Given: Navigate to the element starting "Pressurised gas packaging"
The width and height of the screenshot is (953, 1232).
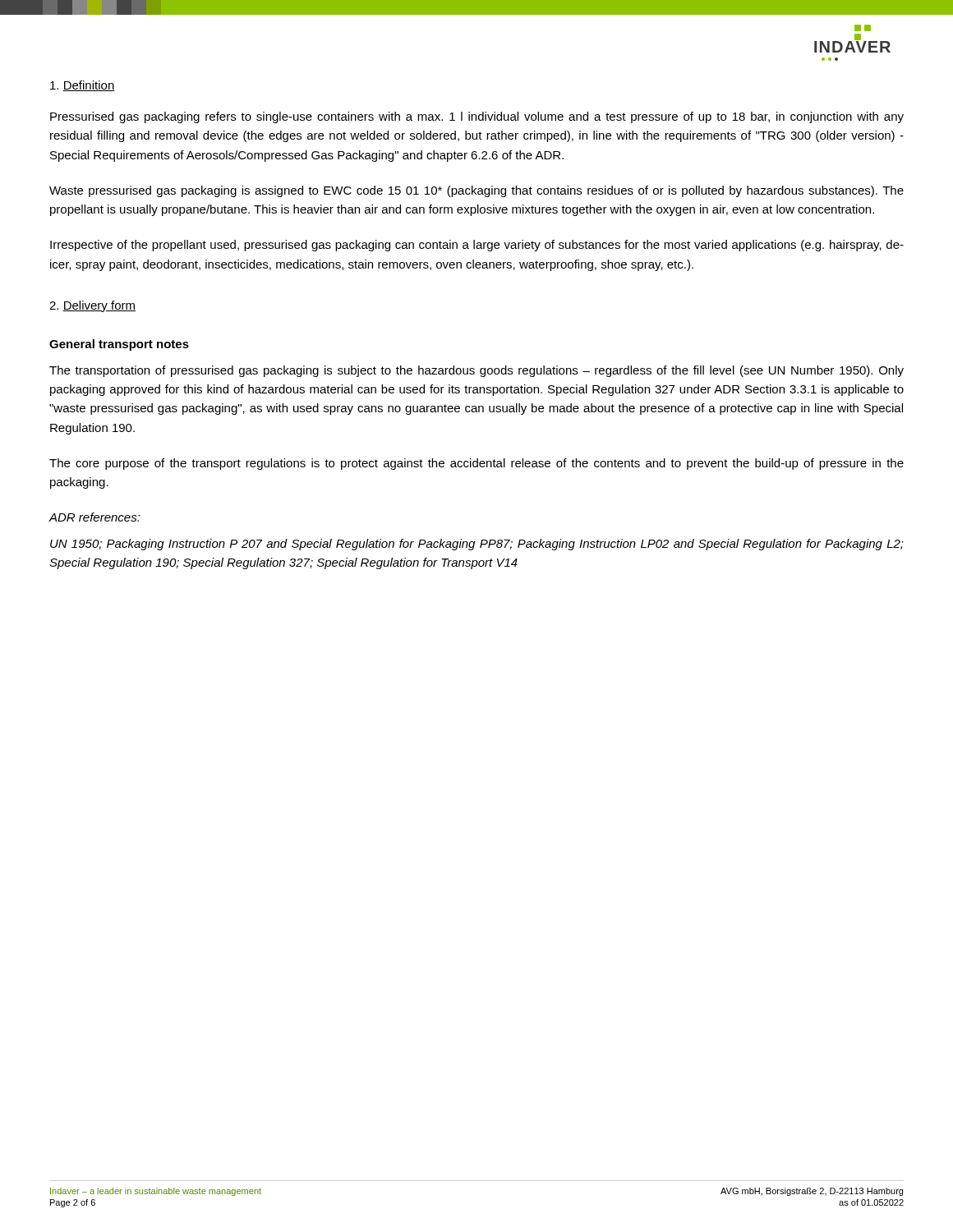Looking at the screenshot, I should (x=476, y=135).
